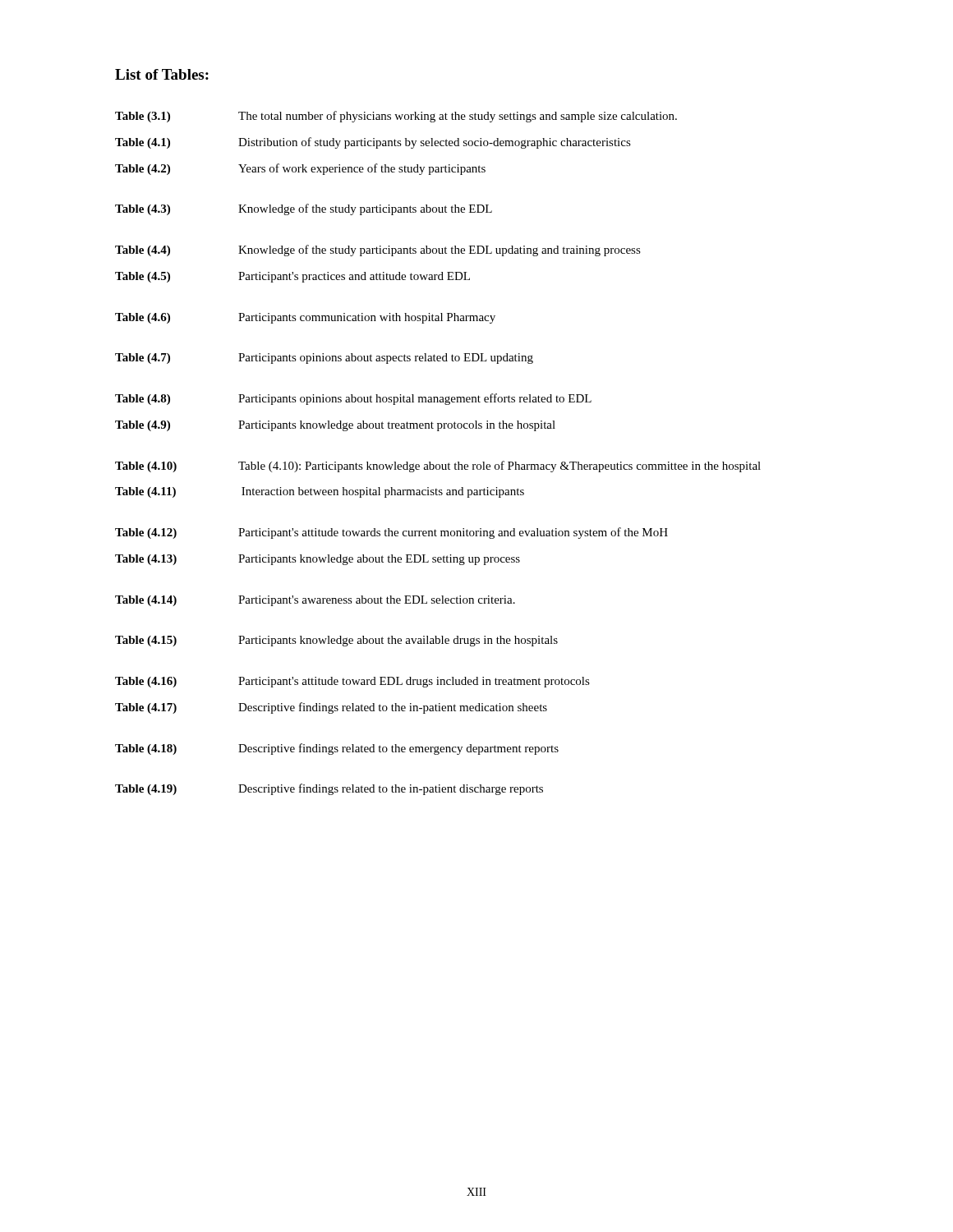Navigate to the text starting "Table (4.3) Knowledge of the study participants"

pyautogui.click(x=476, y=210)
